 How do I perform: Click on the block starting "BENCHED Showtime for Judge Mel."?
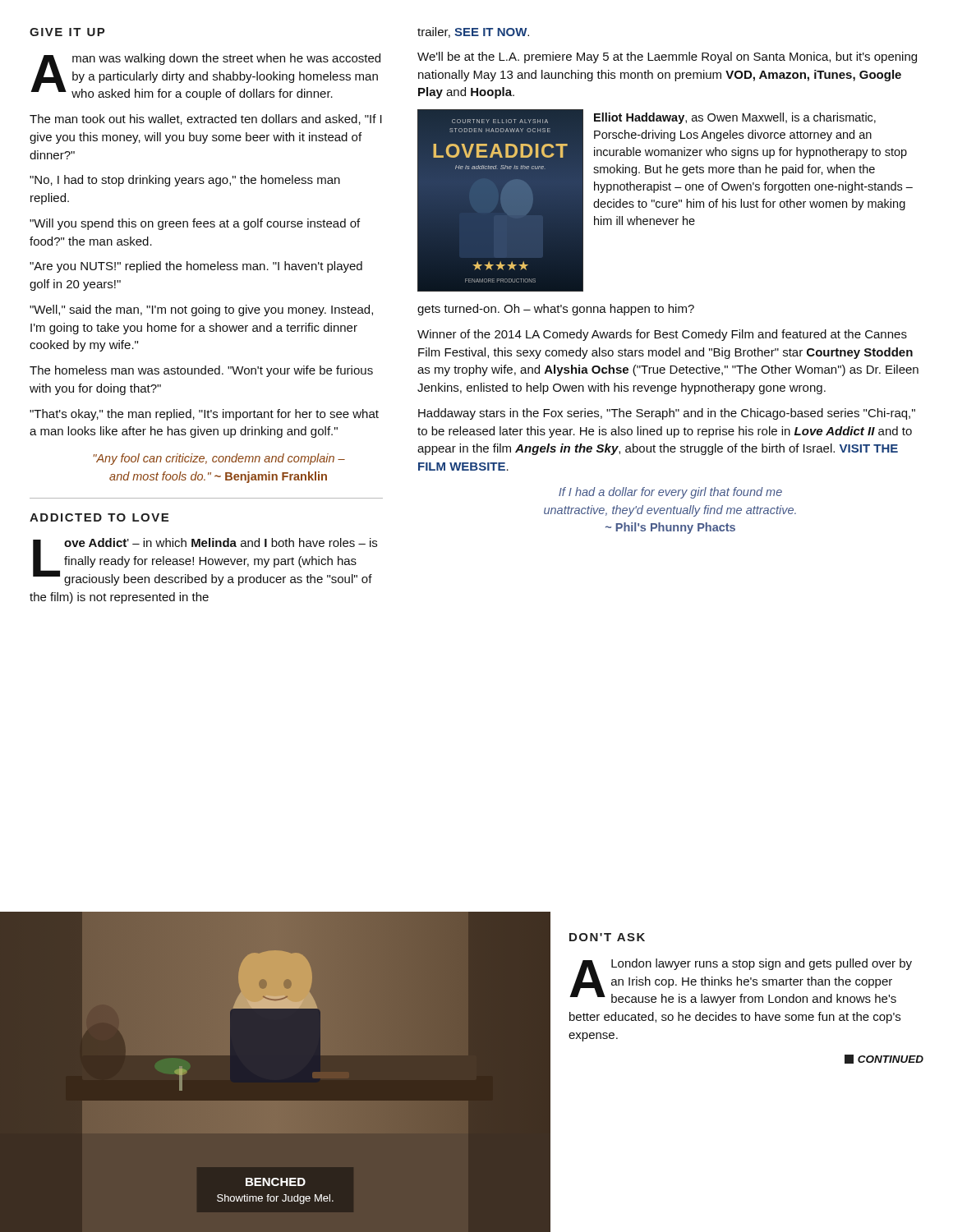(x=275, y=1190)
